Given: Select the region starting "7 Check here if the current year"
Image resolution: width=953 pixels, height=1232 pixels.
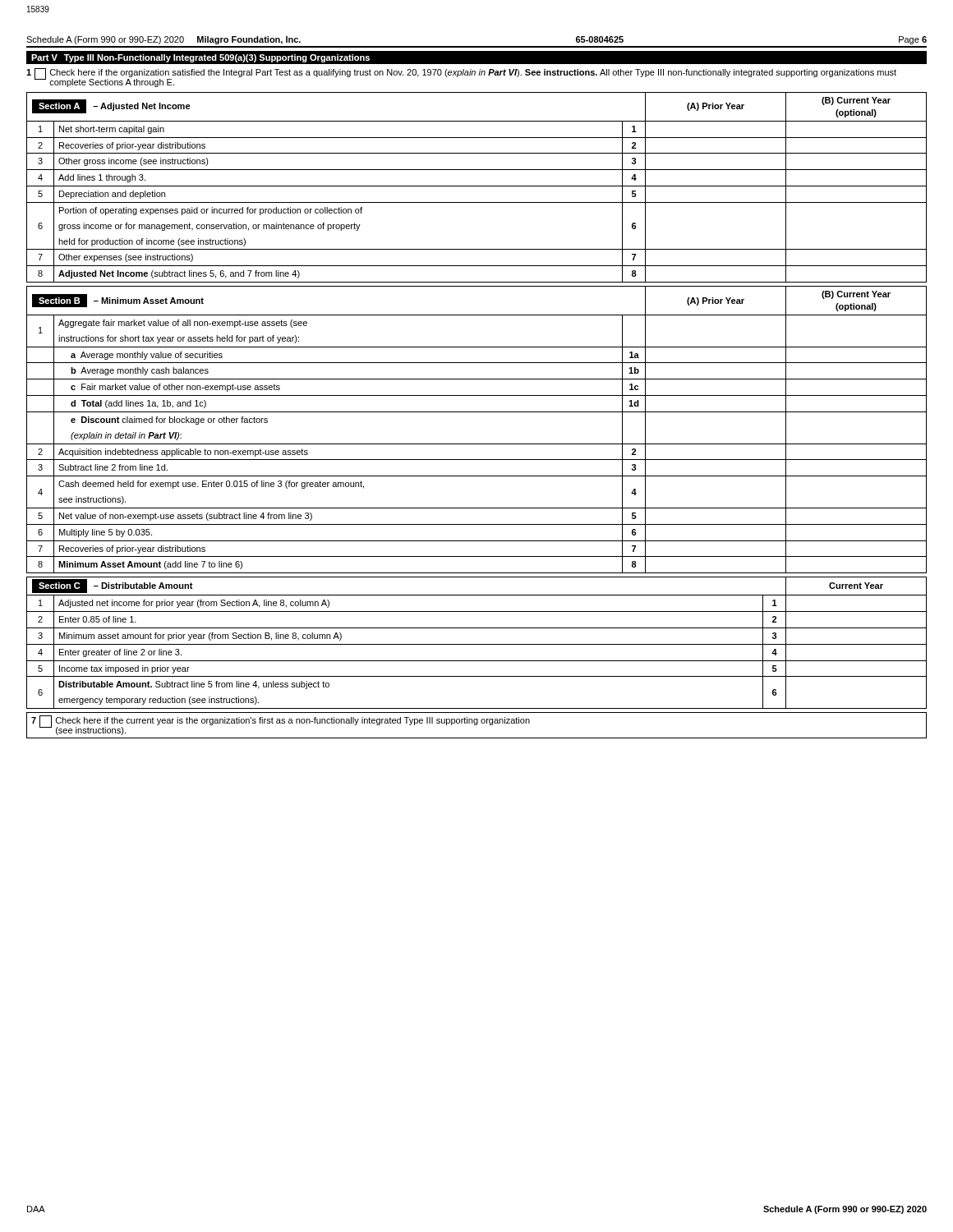Looking at the screenshot, I should 281,725.
